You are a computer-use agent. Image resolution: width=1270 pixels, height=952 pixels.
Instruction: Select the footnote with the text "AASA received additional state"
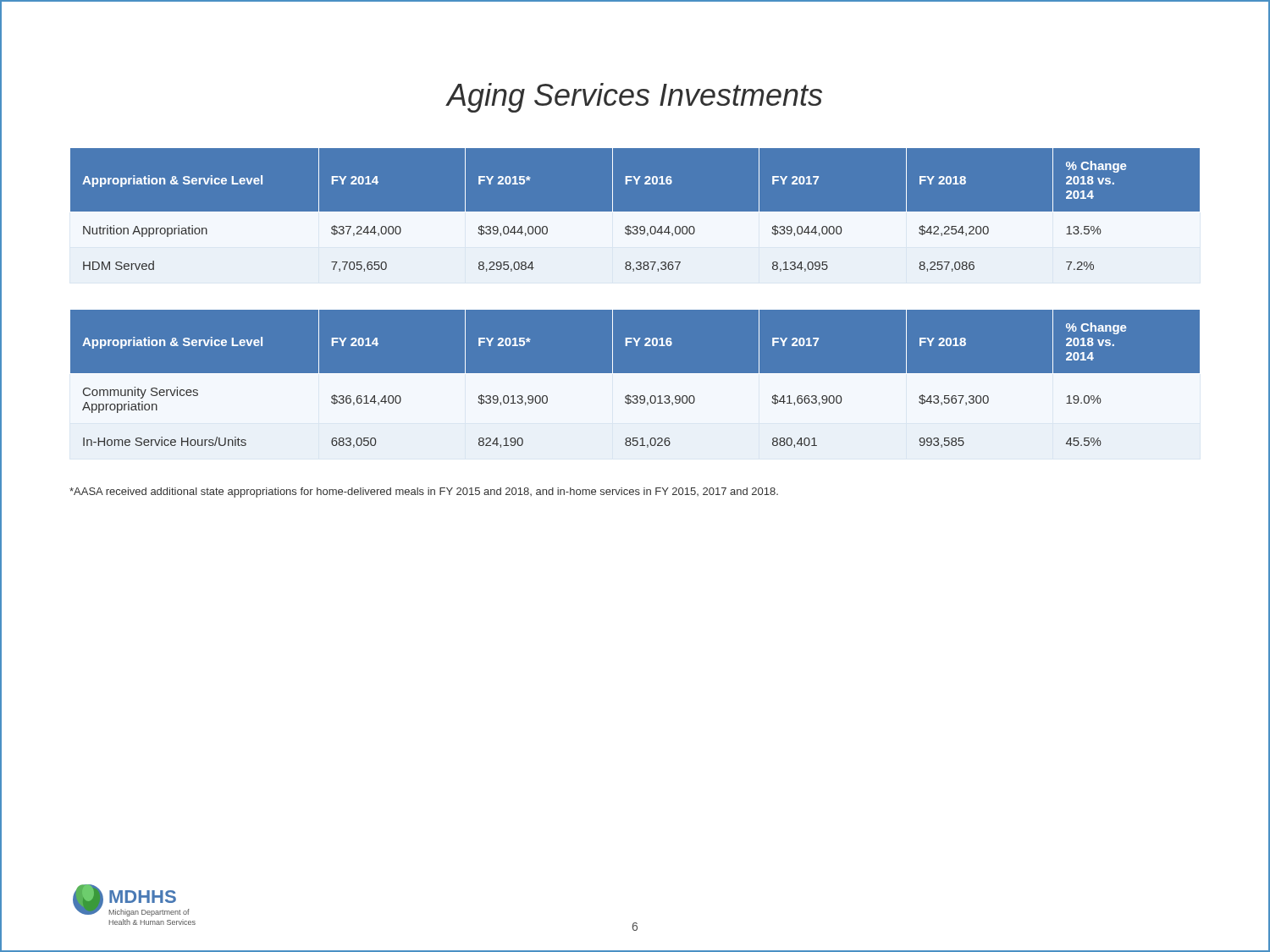coord(424,491)
